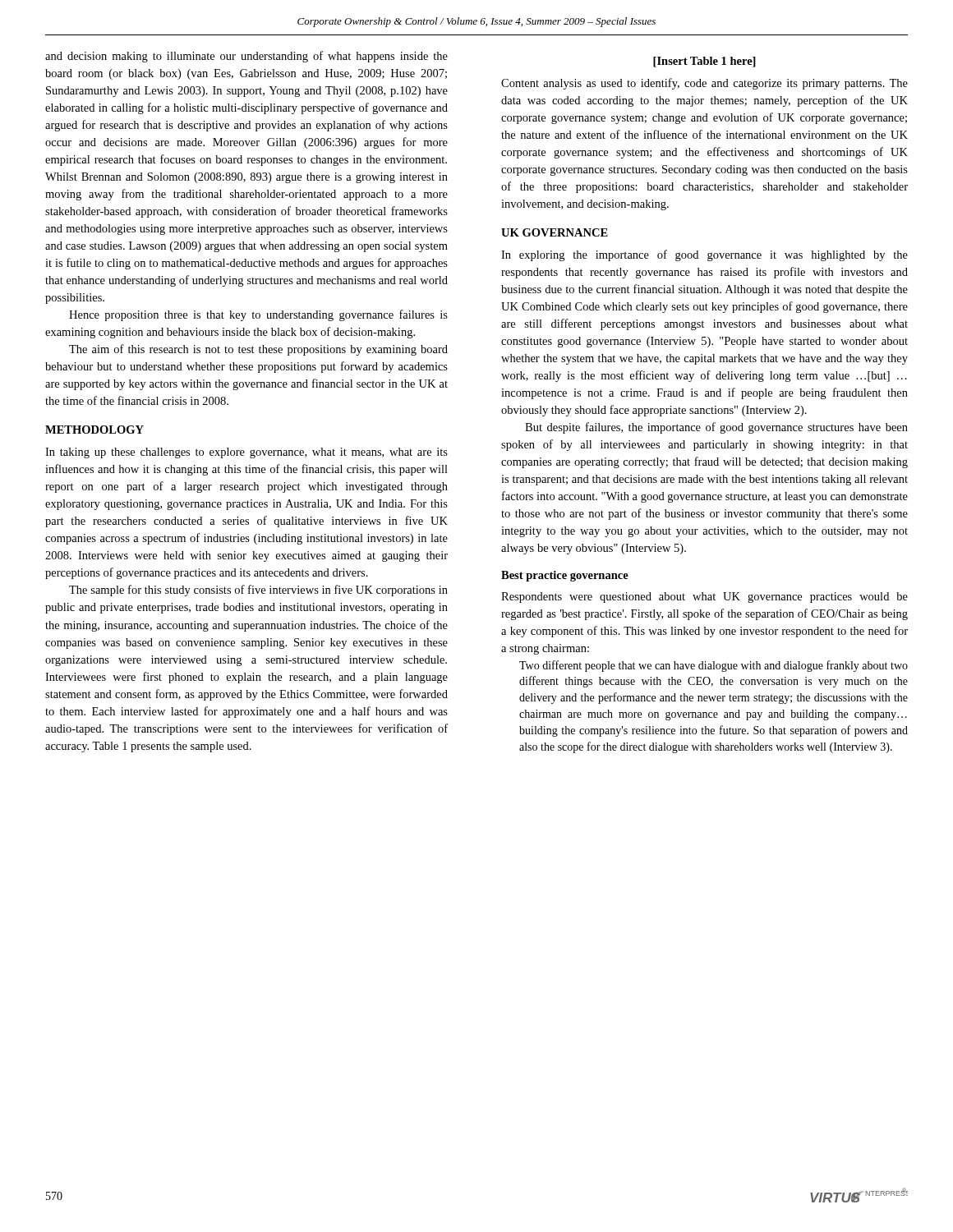Viewport: 953px width, 1232px height.
Task: Locate the text block containing "In exploring the importance"
Action: (x=705, y=333)
